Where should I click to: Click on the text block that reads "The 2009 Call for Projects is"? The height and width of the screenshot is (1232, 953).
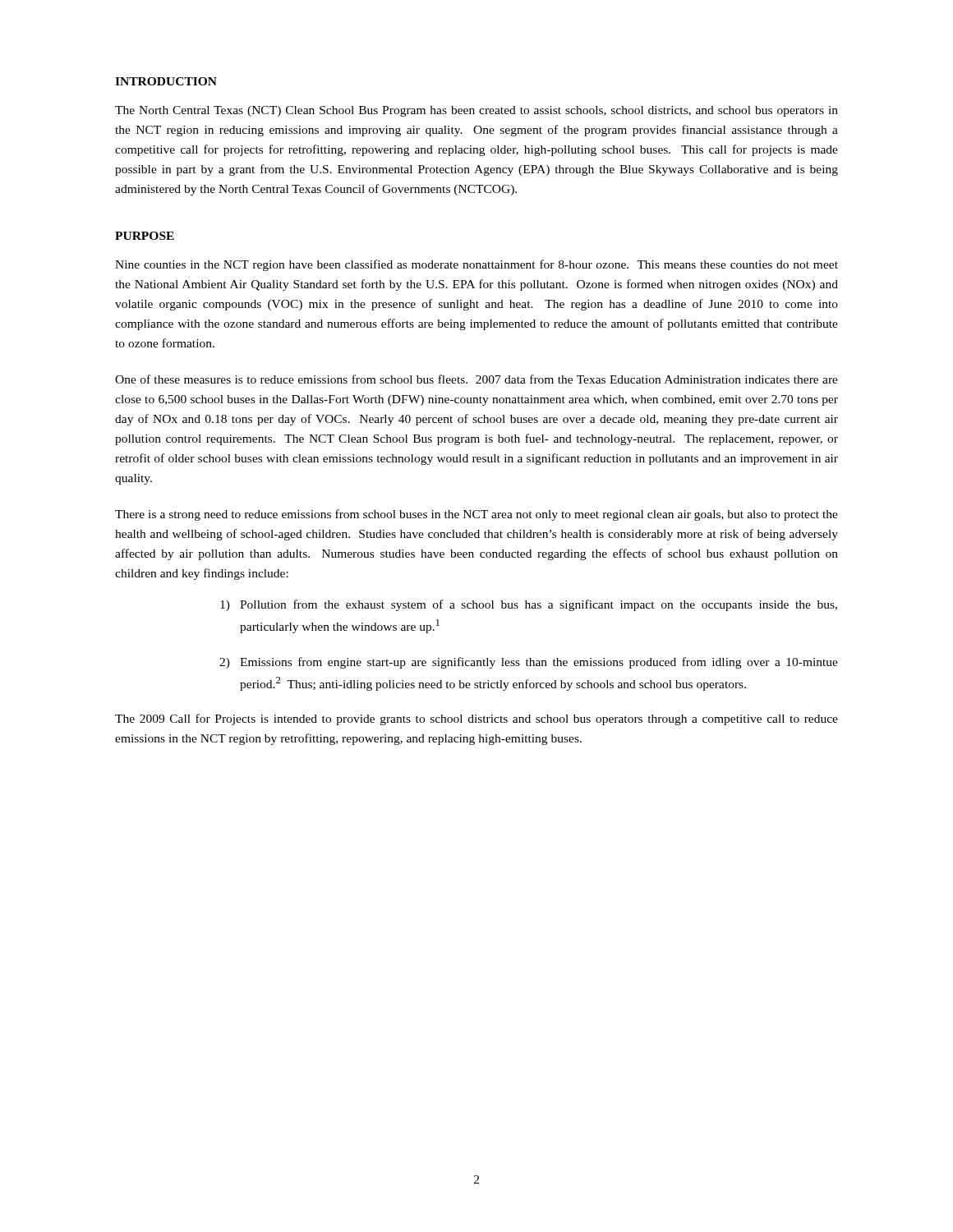point(476,728)
